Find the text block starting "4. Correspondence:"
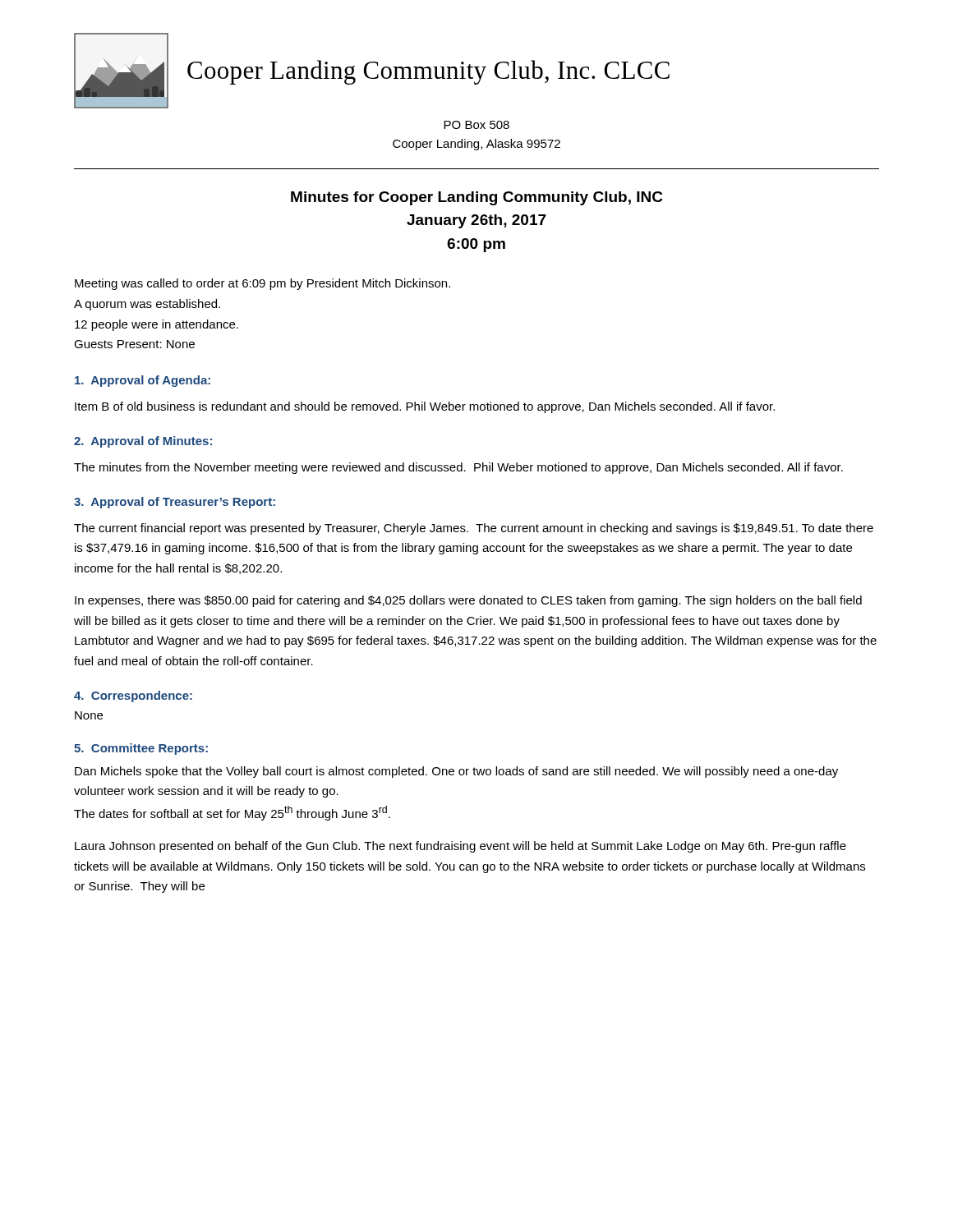Viewport: 953px width, 1232px height. click(134, 695)
